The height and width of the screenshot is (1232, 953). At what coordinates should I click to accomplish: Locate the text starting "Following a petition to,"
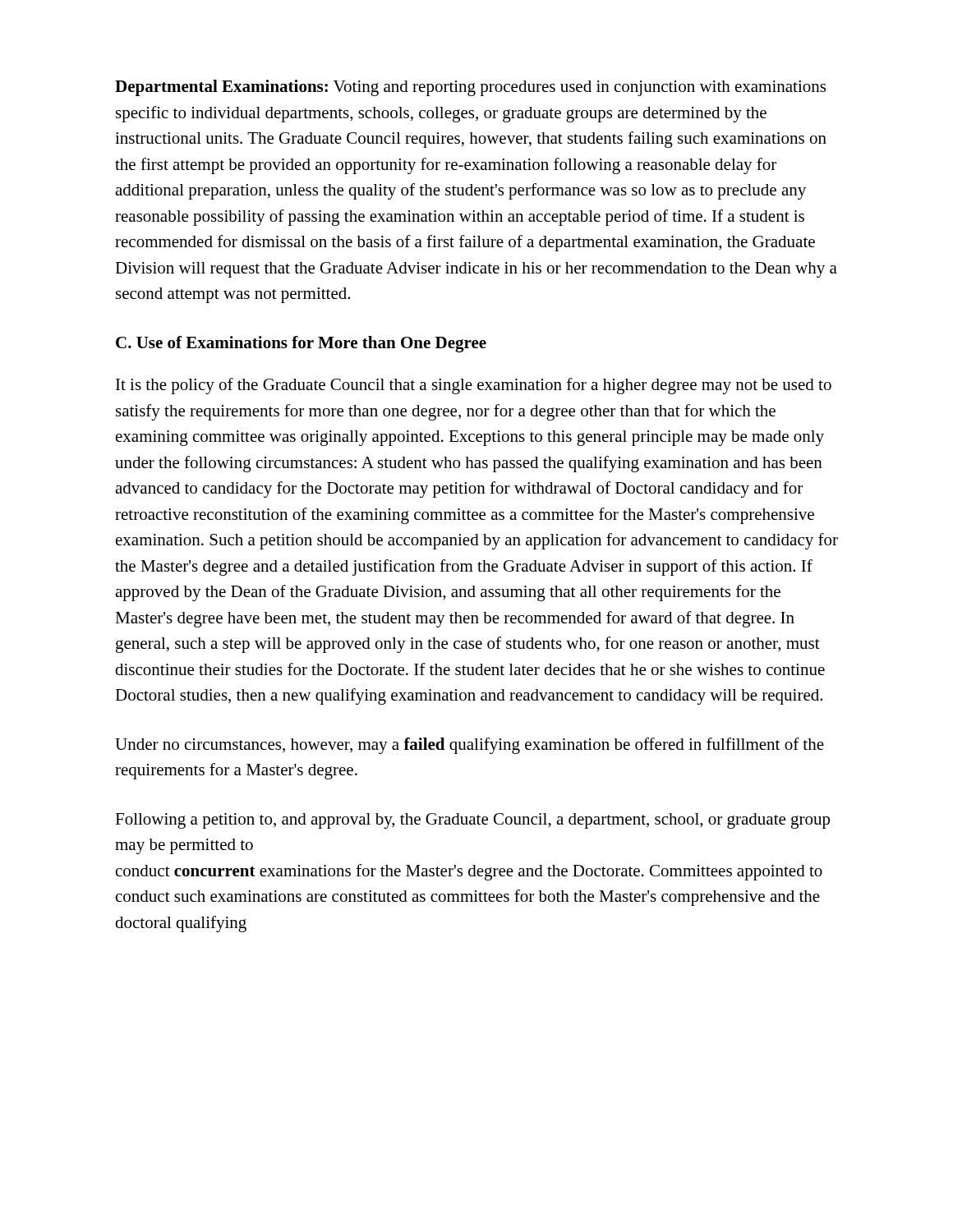(473, 870)
